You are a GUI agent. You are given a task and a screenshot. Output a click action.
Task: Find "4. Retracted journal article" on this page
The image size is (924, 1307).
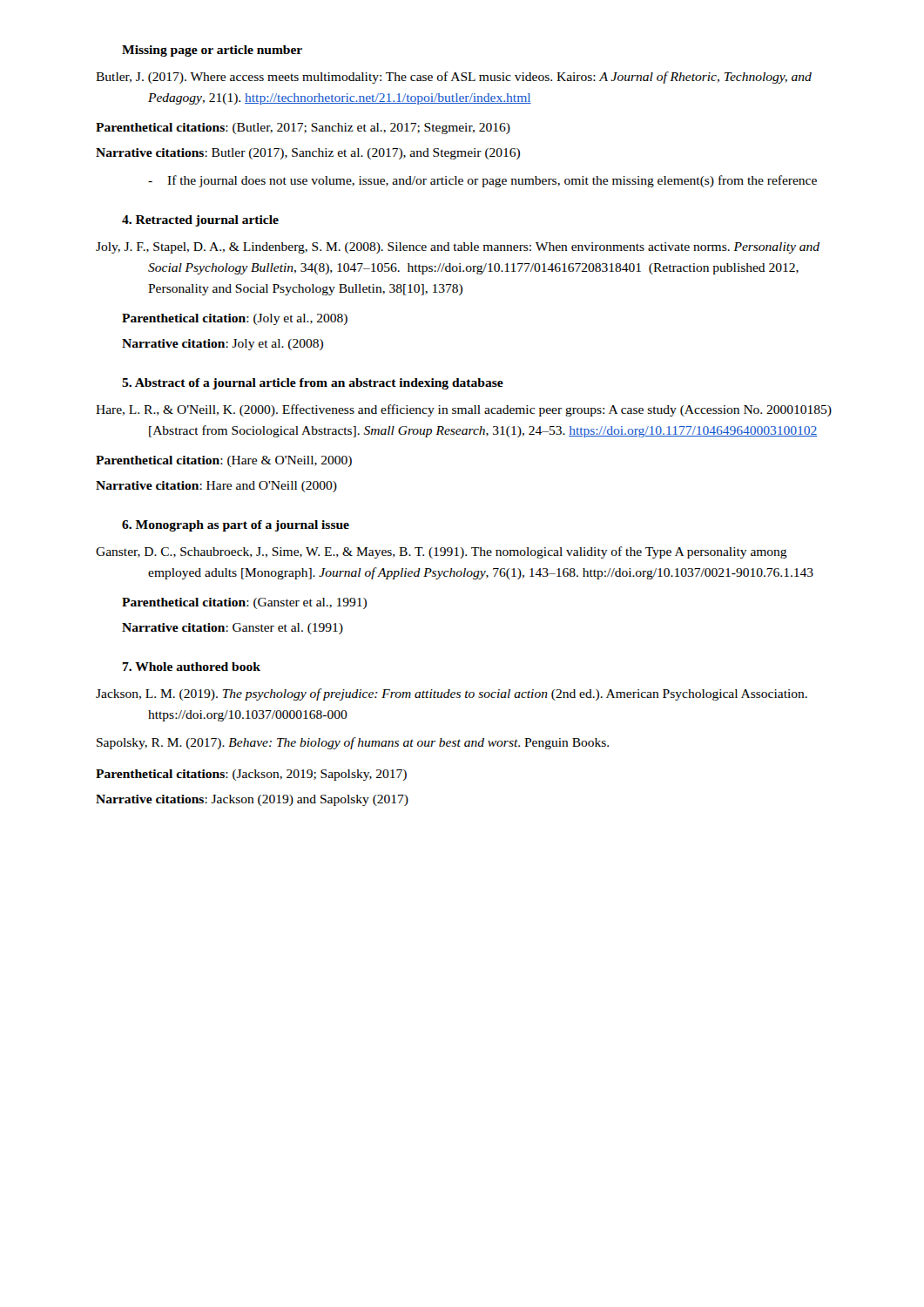tap(200, 219)
